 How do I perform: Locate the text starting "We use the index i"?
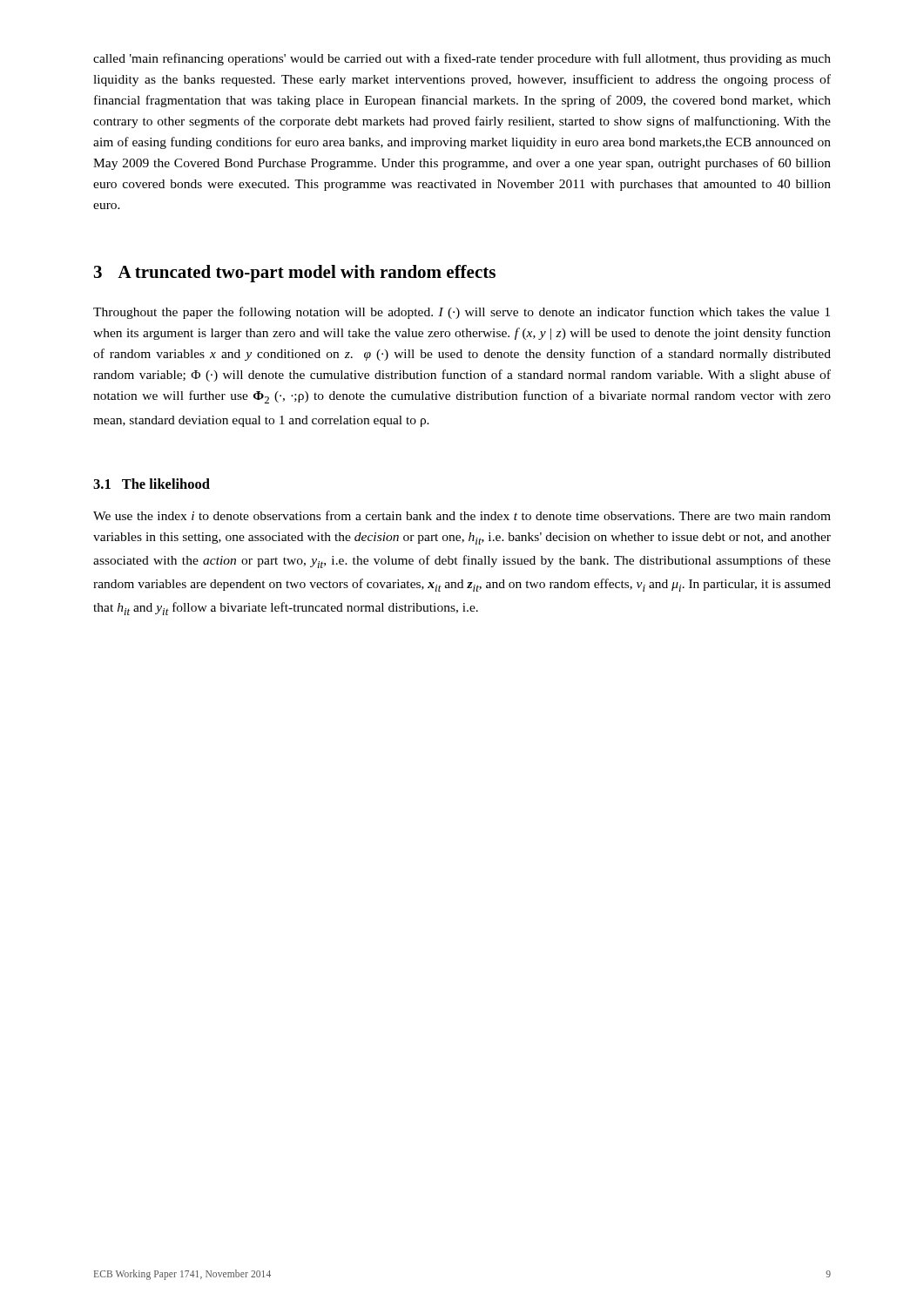(x=462, y=563)
